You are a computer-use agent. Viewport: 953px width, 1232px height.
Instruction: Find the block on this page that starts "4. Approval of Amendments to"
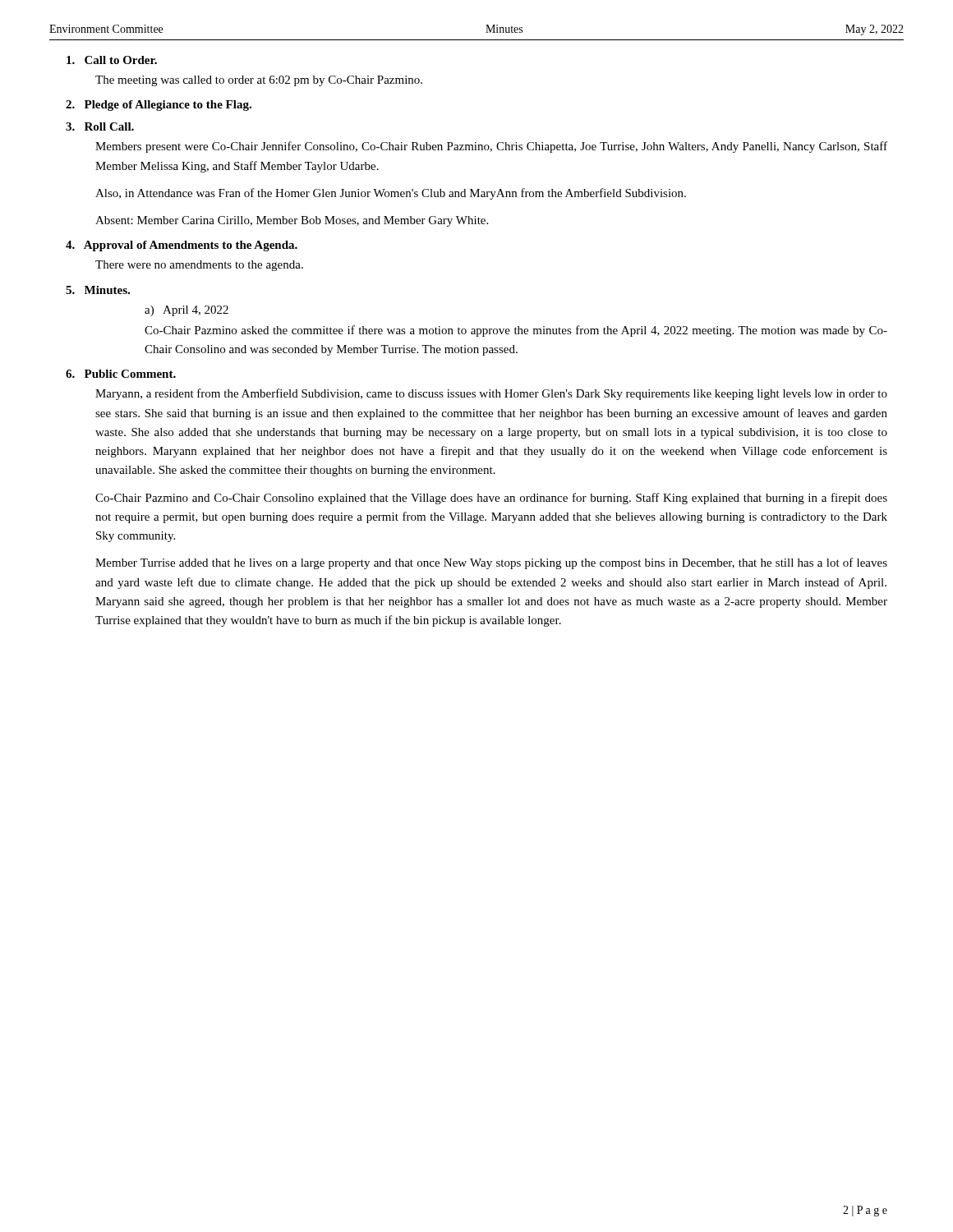pos(182,246)
